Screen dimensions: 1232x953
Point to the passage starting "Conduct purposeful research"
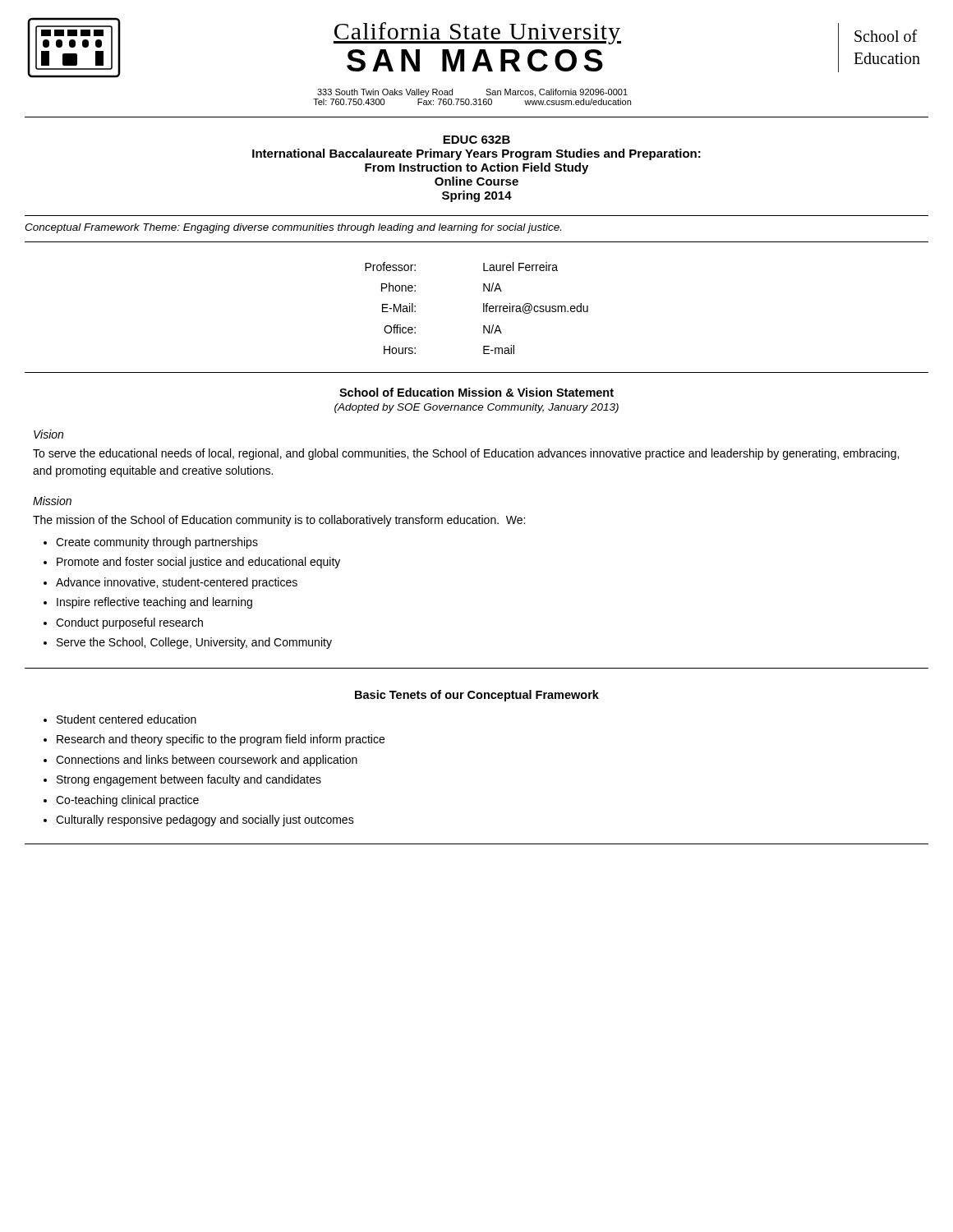pos(130,623)
